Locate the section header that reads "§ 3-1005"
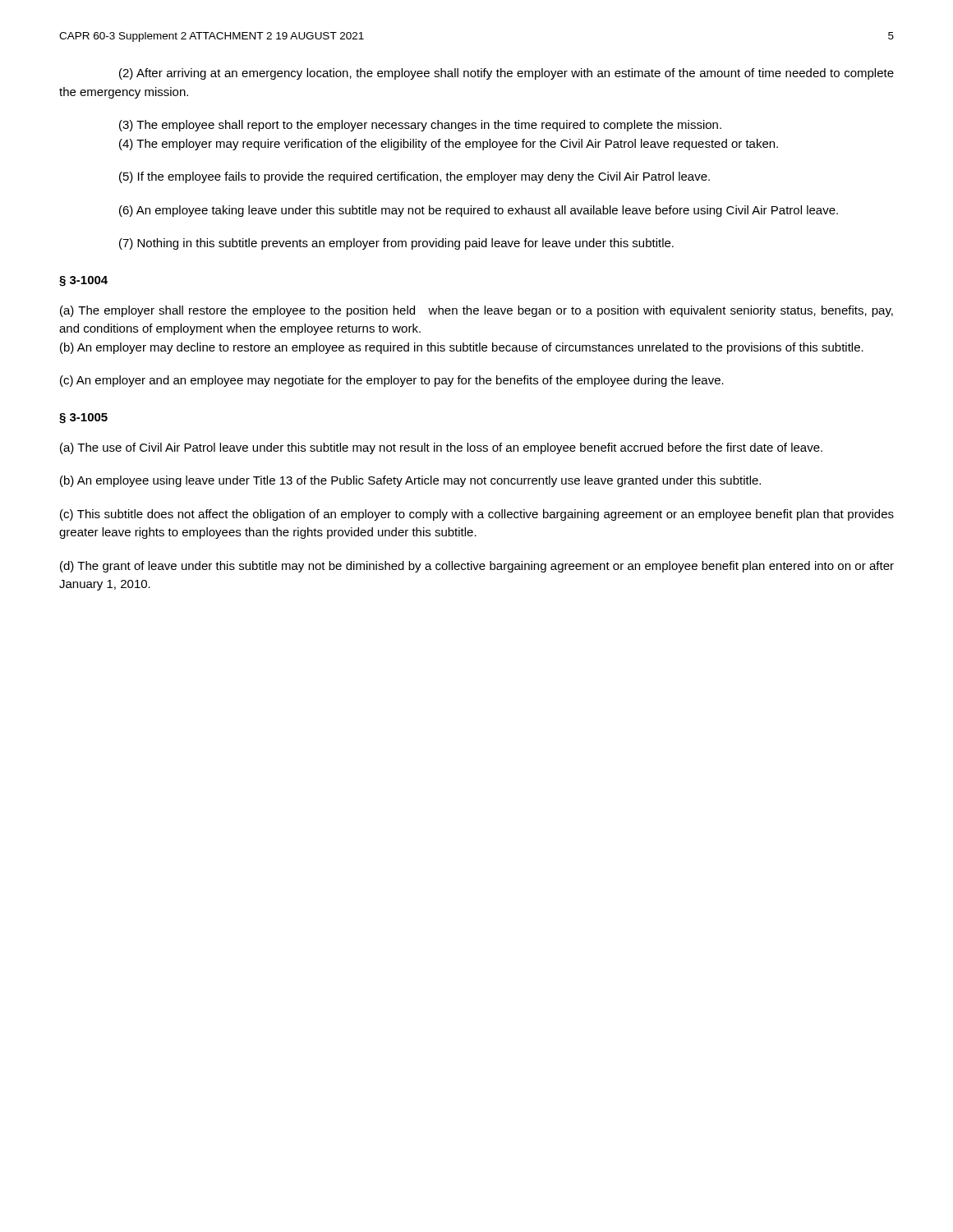The image size is (953, 1232). click(83, 416)
